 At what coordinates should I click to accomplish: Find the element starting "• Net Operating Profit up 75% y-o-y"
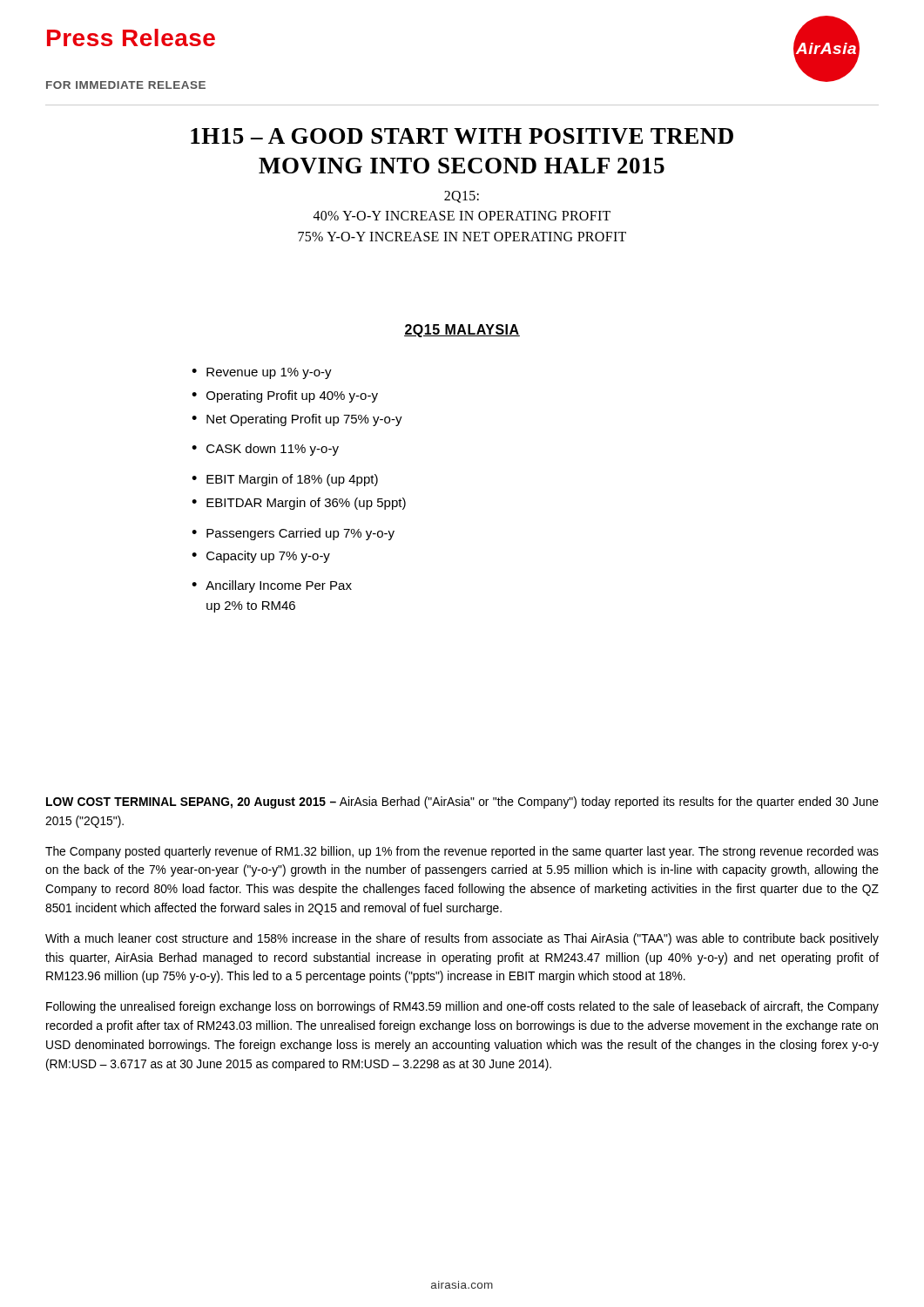(297, 419)
